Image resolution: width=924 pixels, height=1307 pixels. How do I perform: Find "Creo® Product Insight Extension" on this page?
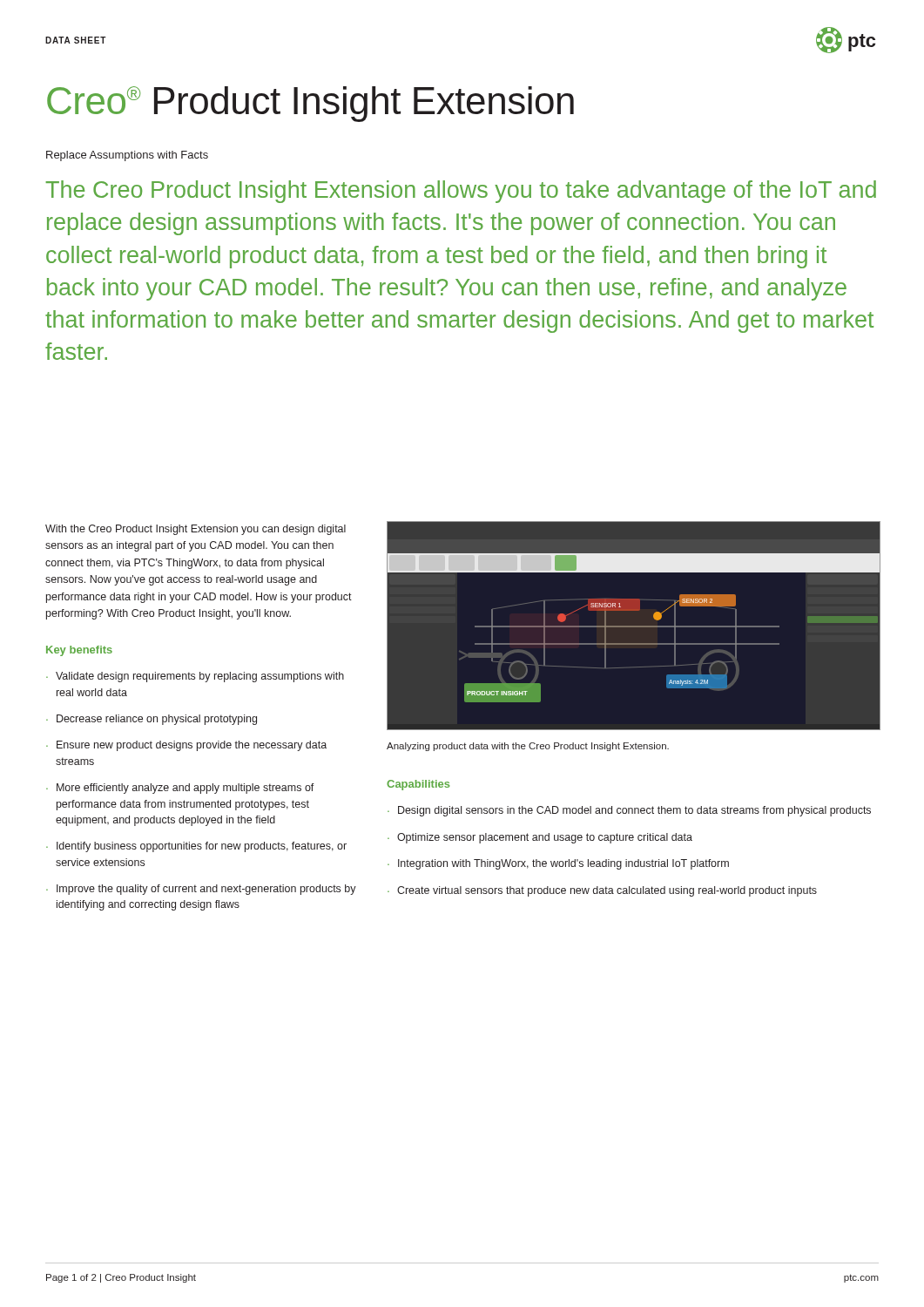[x=462, y=101]
